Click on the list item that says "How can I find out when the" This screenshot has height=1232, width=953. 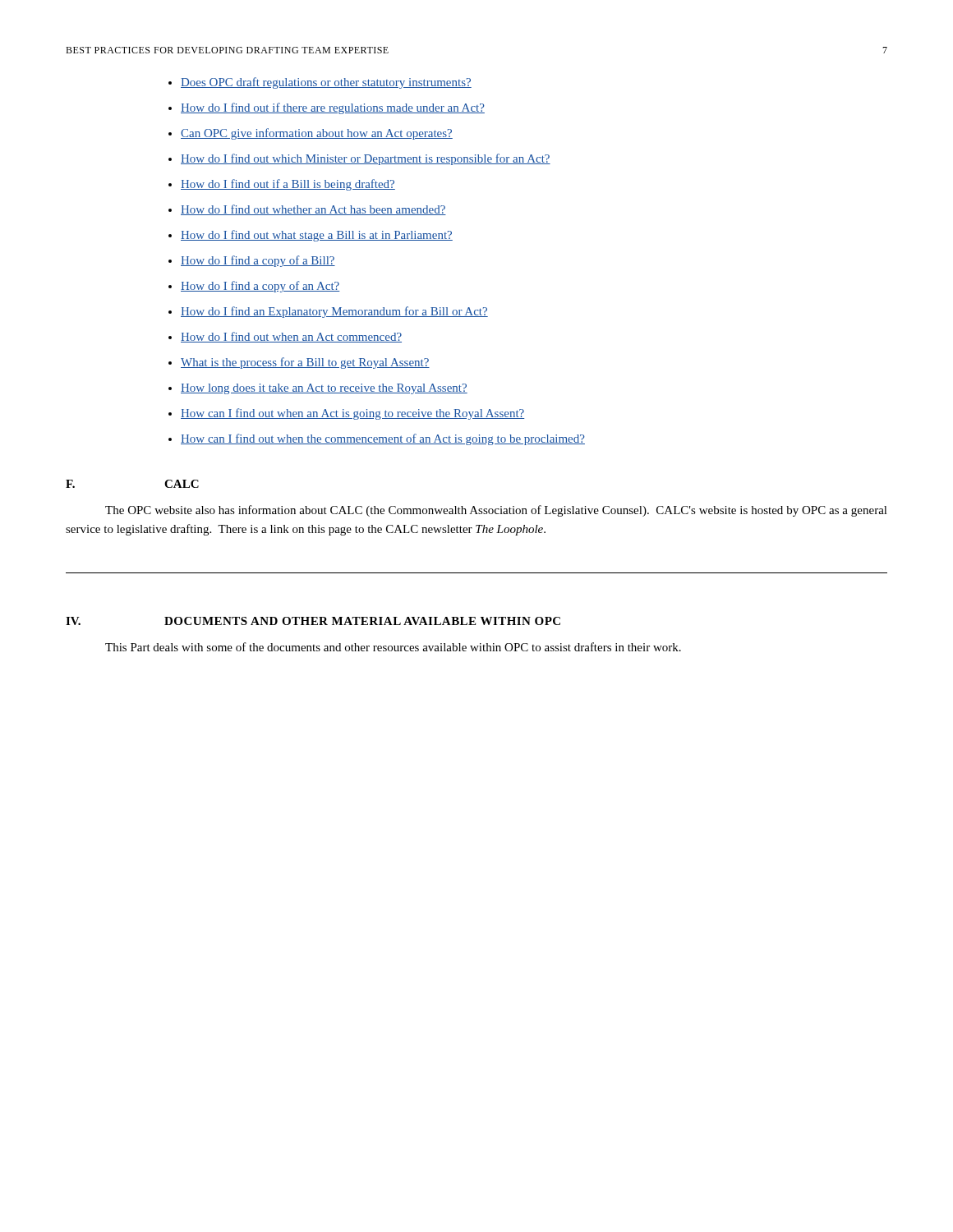coord(383,439)
